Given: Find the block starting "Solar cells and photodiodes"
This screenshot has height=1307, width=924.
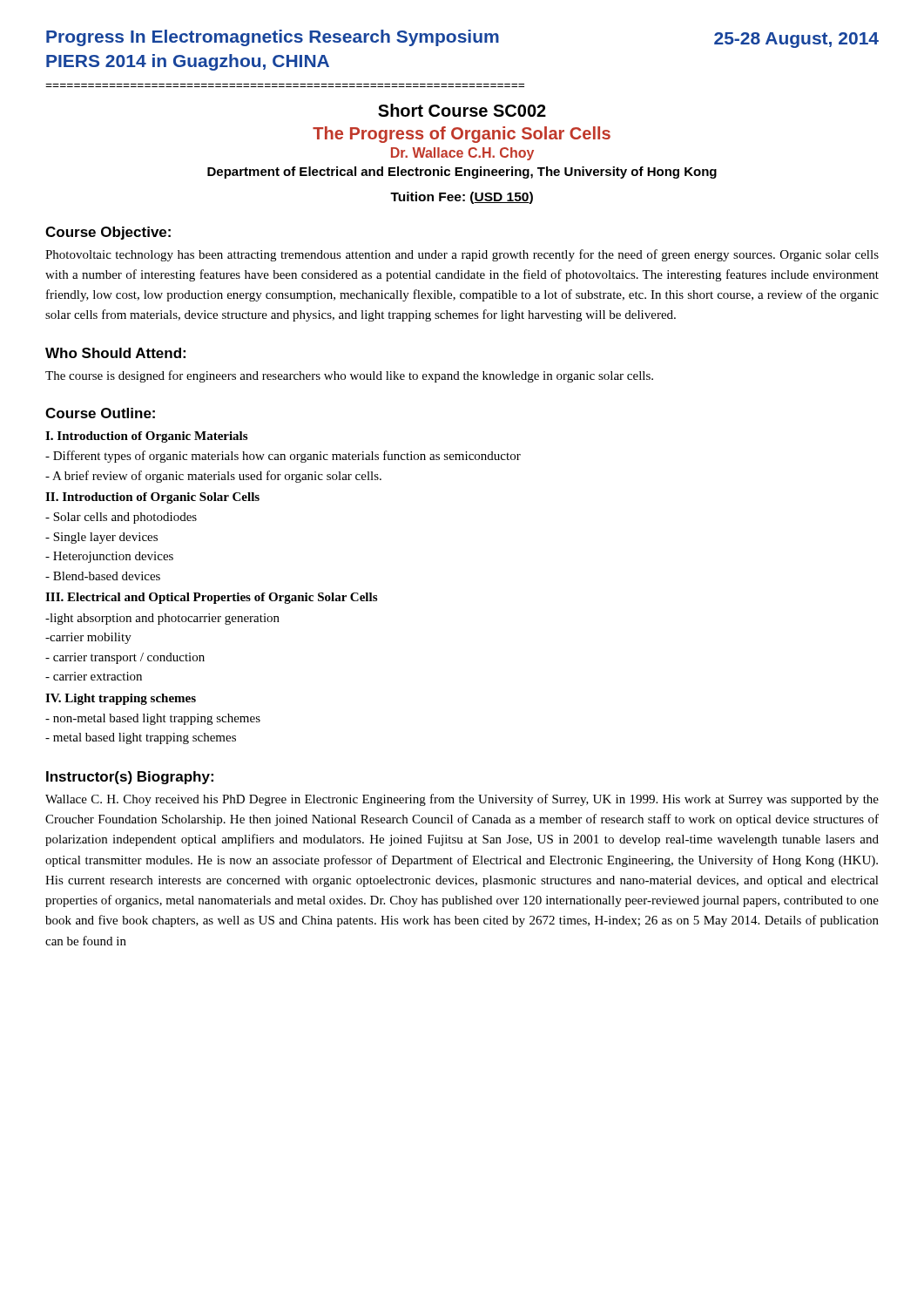Looking at the screenshot, I should pyautogui.click(x=121, y=517).
